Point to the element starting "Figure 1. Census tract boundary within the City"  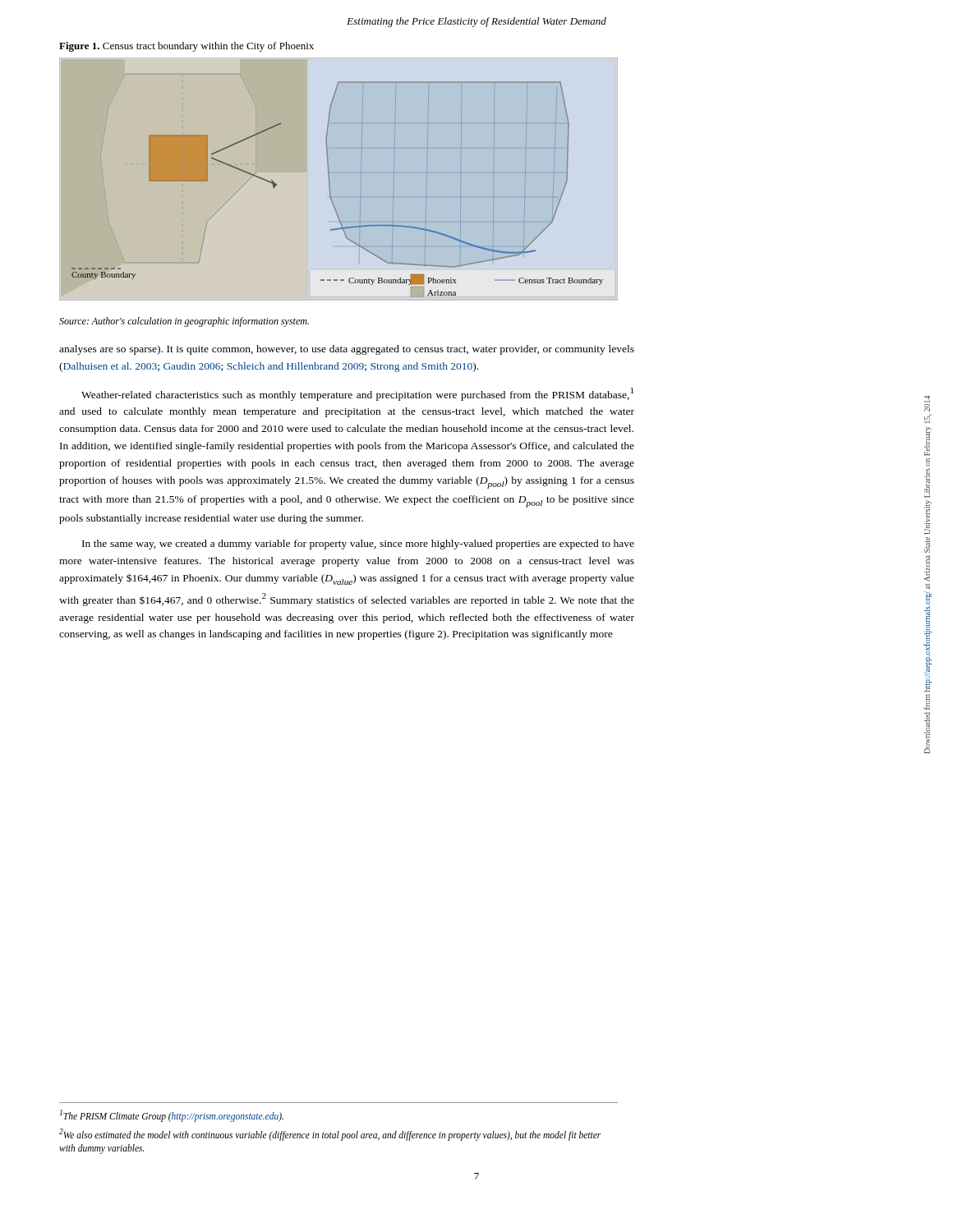pos(187,46)
